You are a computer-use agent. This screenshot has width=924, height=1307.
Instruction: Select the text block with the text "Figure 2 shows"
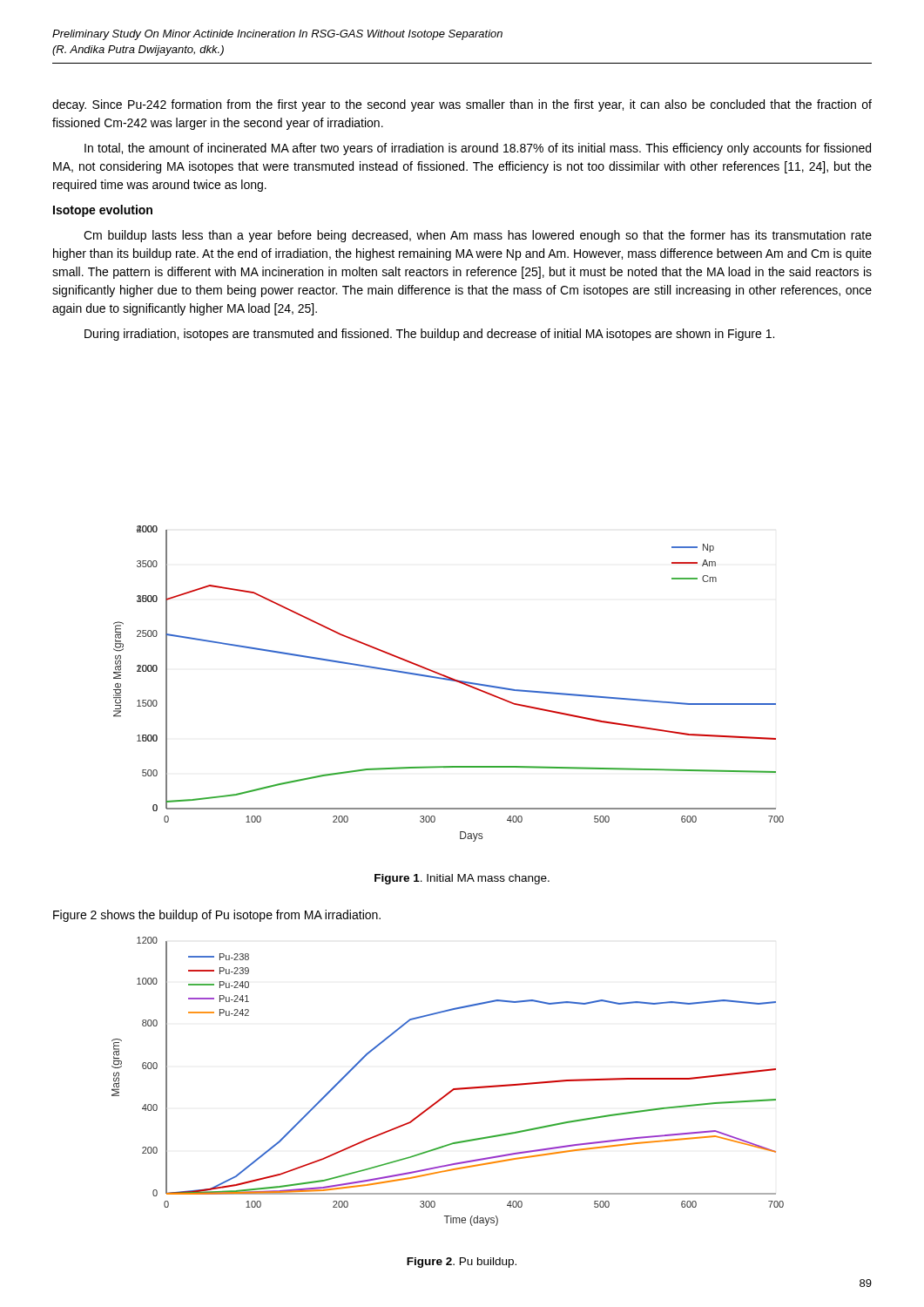pyautogui.click(x=217, y=915)
